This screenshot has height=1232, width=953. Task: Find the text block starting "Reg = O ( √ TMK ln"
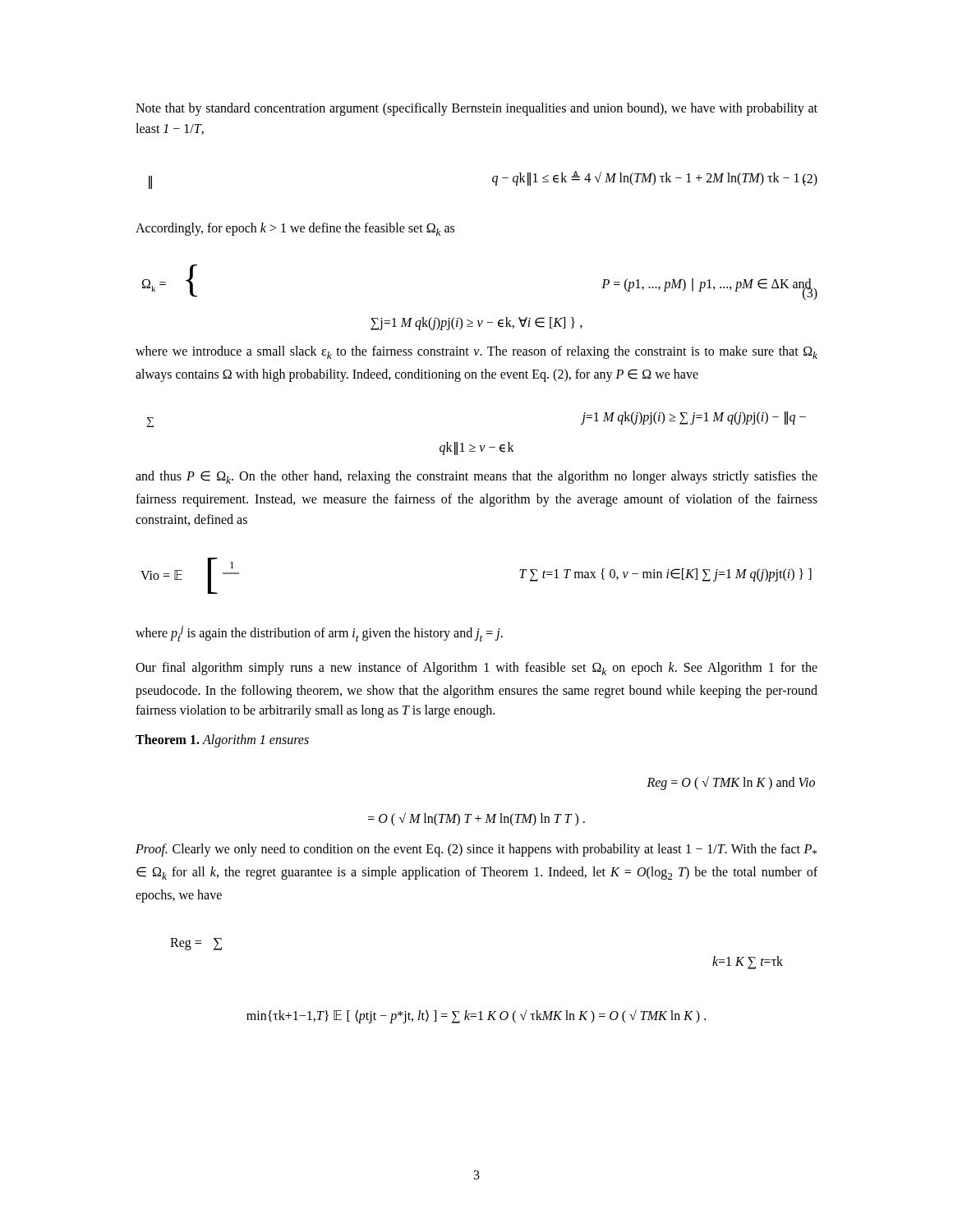click(x=731, y=783)
